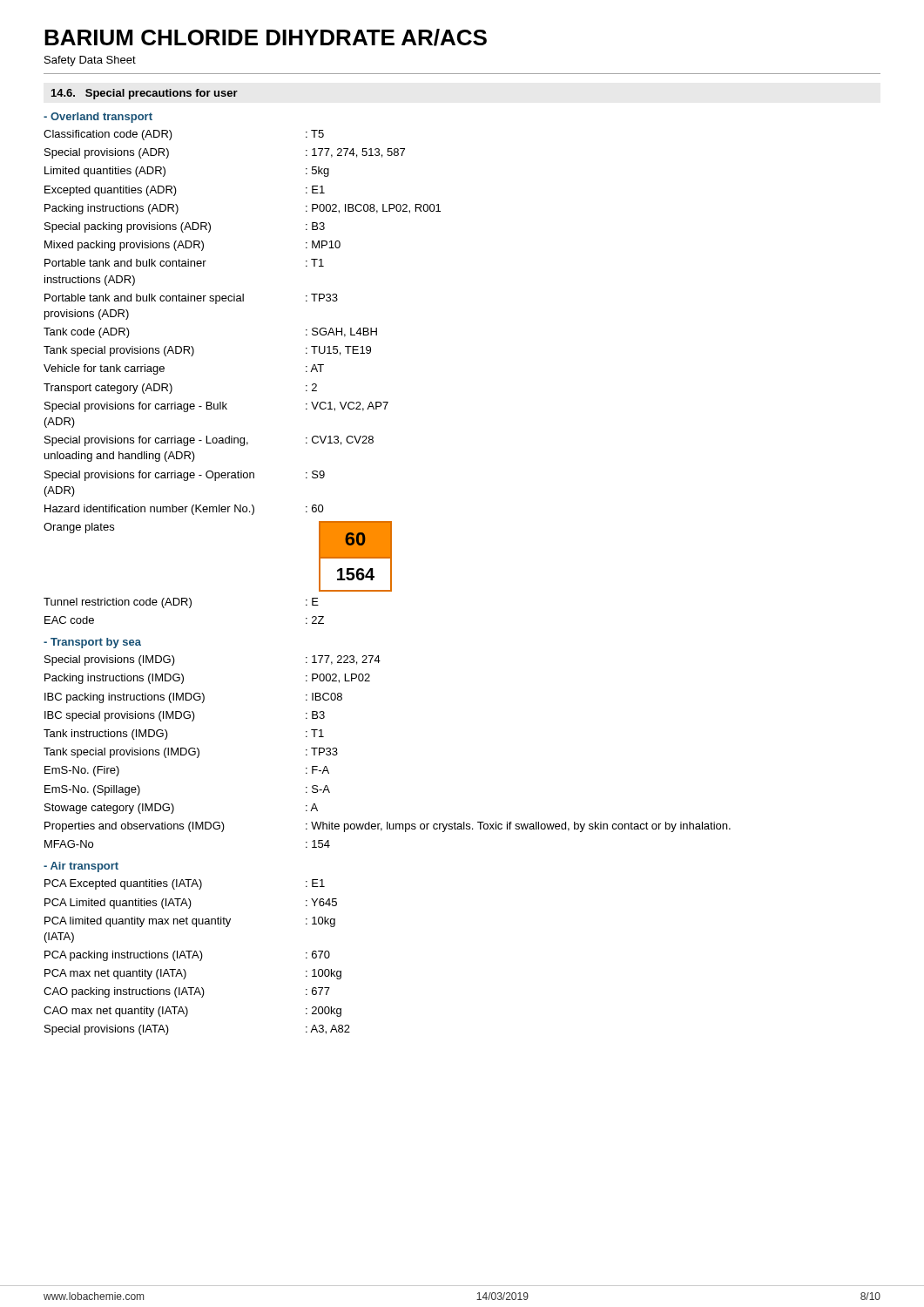This screenshot has width=924, height=1307.
Task: Find the text block containing "PCA packing instructions (IATA)"
Action: 187,956
